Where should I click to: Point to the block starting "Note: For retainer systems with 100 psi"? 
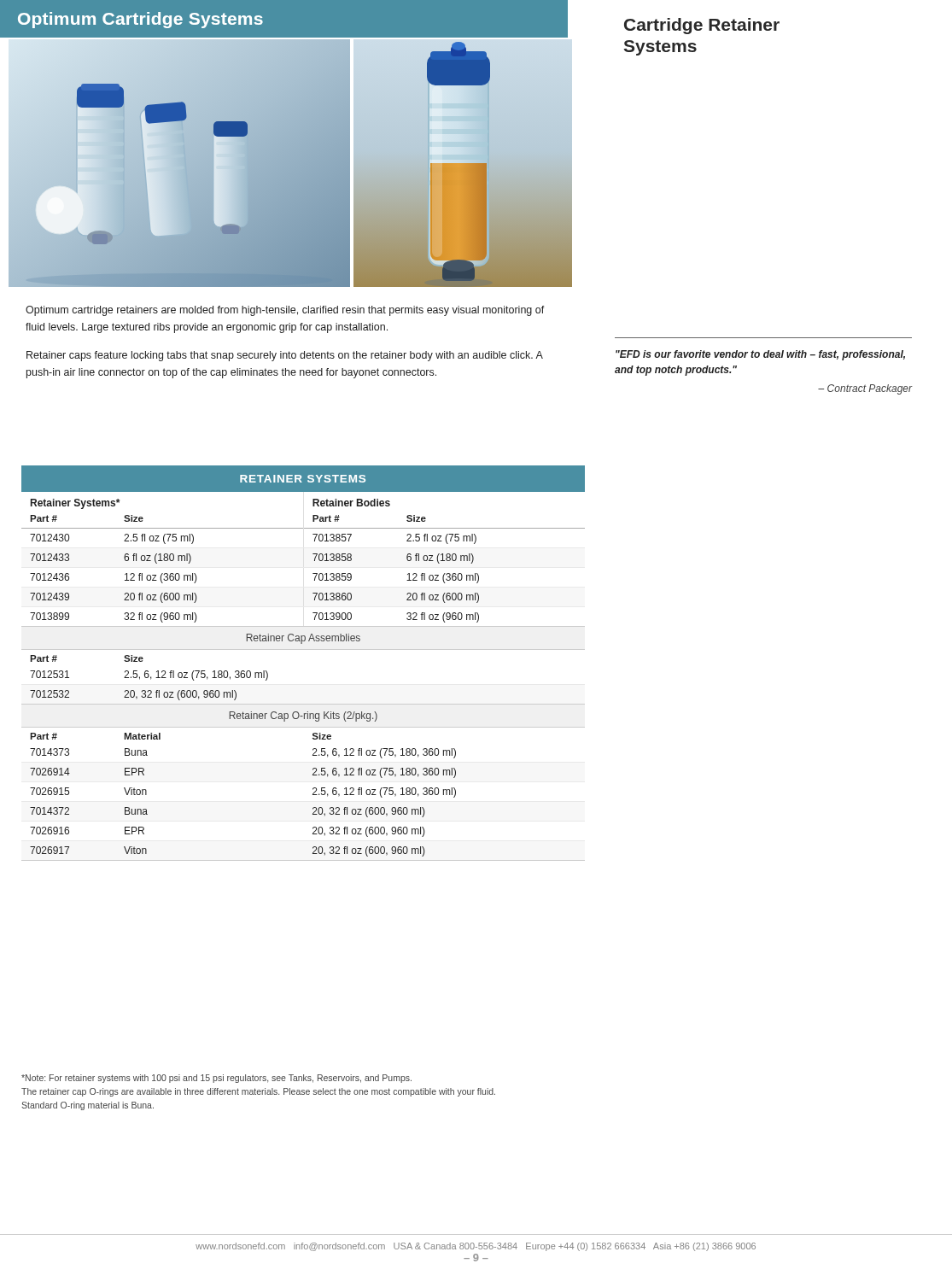(x=259, y=1091)
